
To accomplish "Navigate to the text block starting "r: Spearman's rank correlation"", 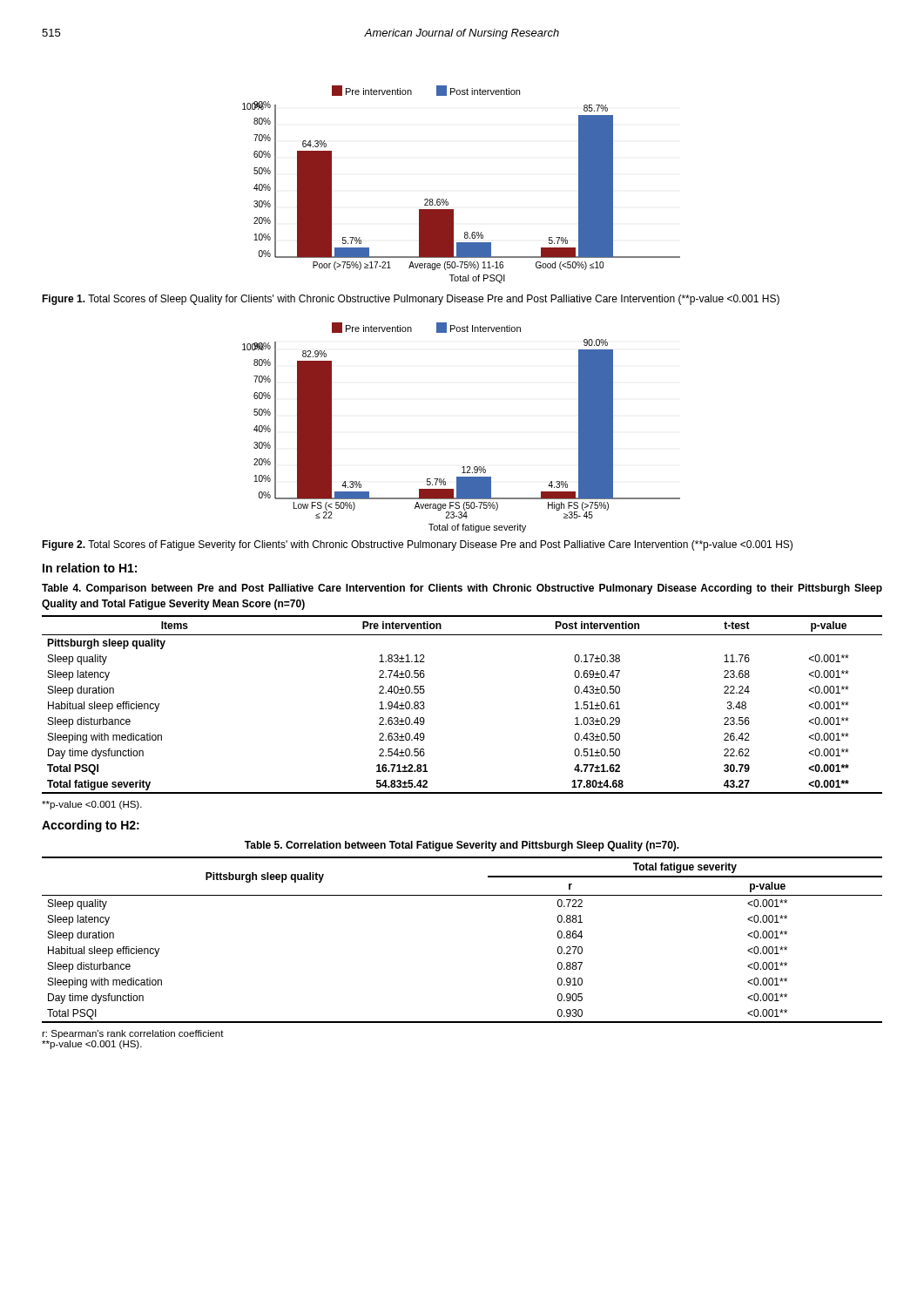I will 133,1039.
